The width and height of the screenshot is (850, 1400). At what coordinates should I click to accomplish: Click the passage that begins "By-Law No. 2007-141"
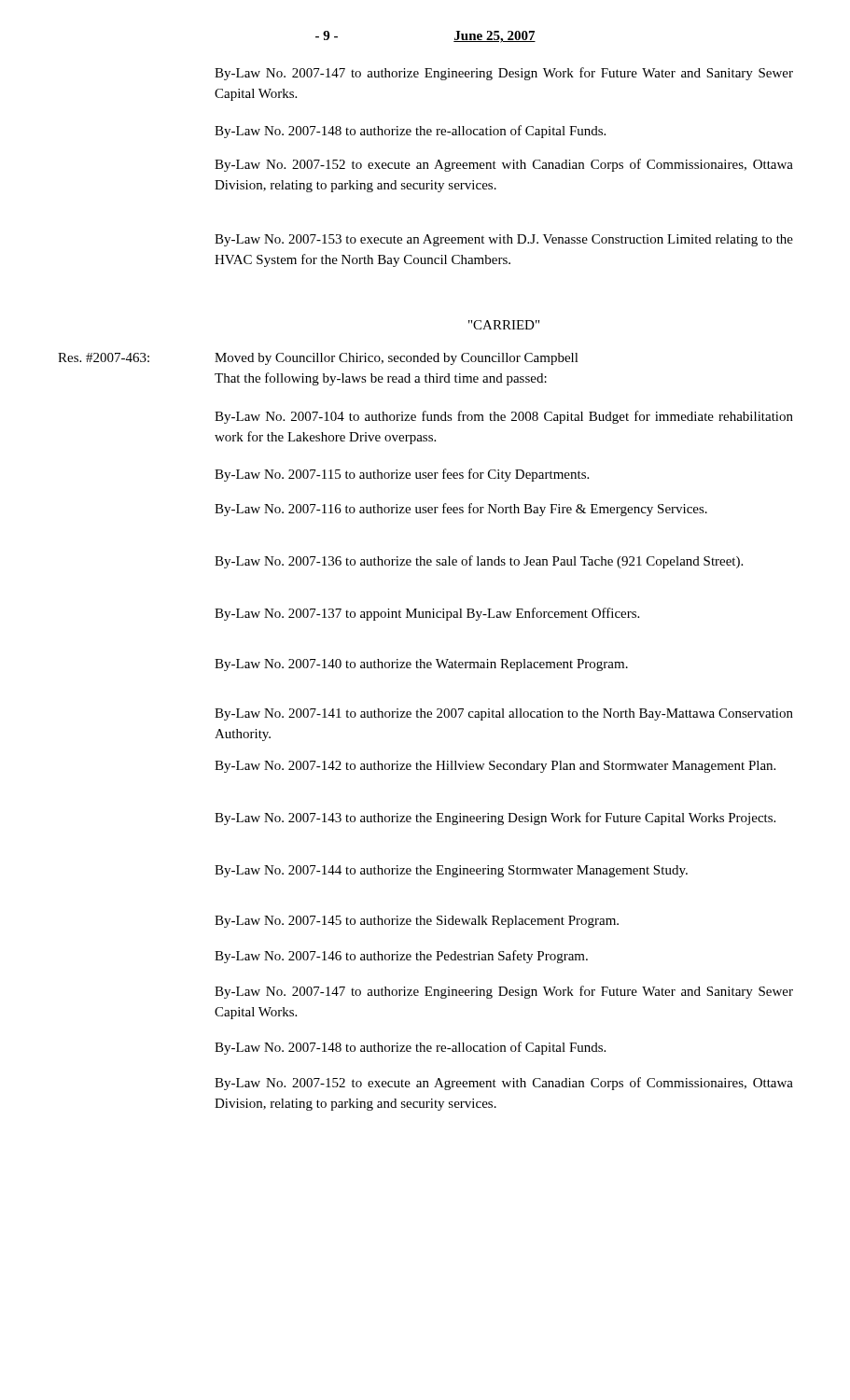504,723
